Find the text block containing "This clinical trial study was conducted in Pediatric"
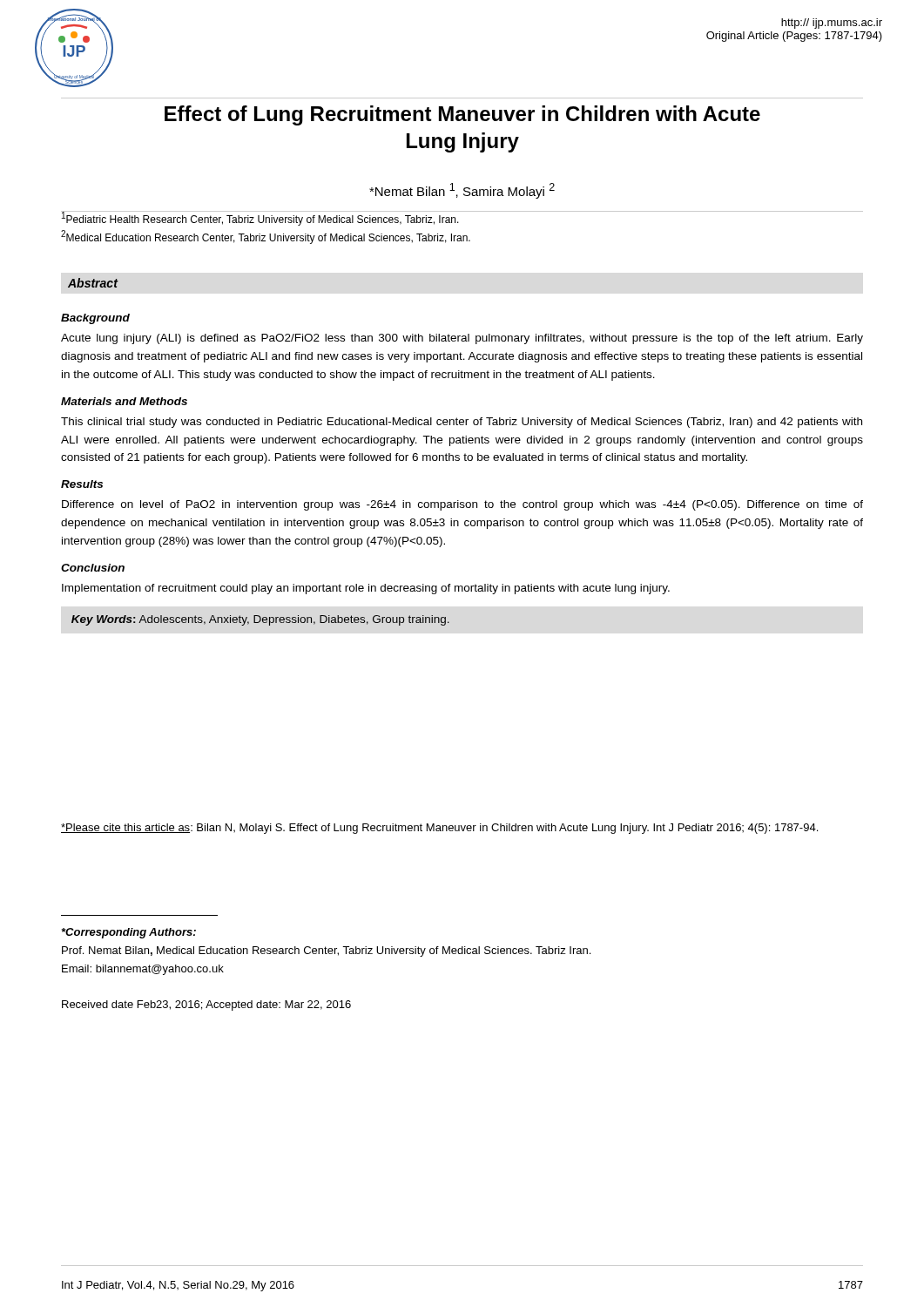The width and height of the screenshot is (924, 1307). point(462,439)
